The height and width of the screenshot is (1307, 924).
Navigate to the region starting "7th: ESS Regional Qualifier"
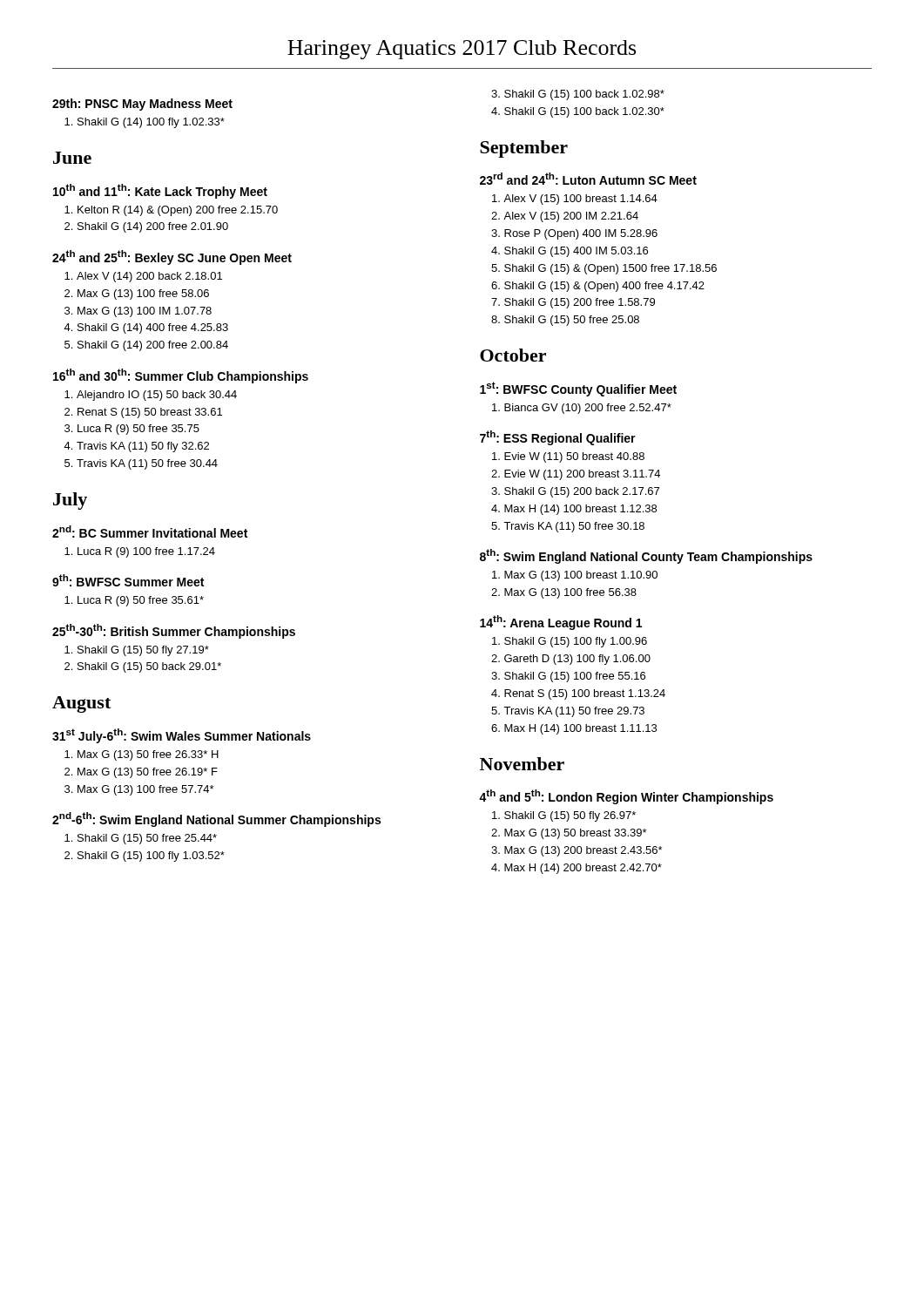click(x=557, y=437)
